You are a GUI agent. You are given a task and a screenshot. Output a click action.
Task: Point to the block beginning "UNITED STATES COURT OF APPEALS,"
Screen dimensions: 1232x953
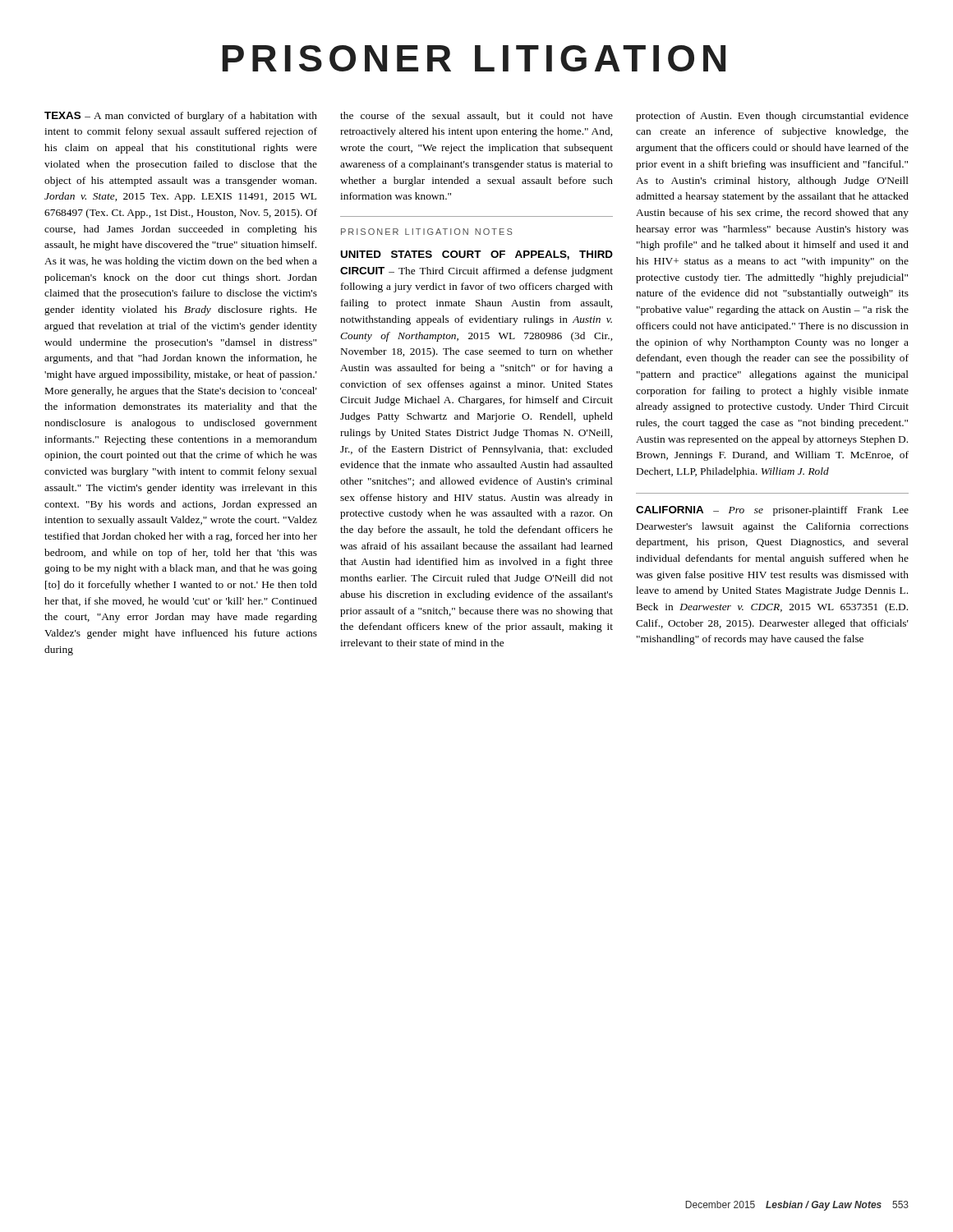[x=476, y=449]
